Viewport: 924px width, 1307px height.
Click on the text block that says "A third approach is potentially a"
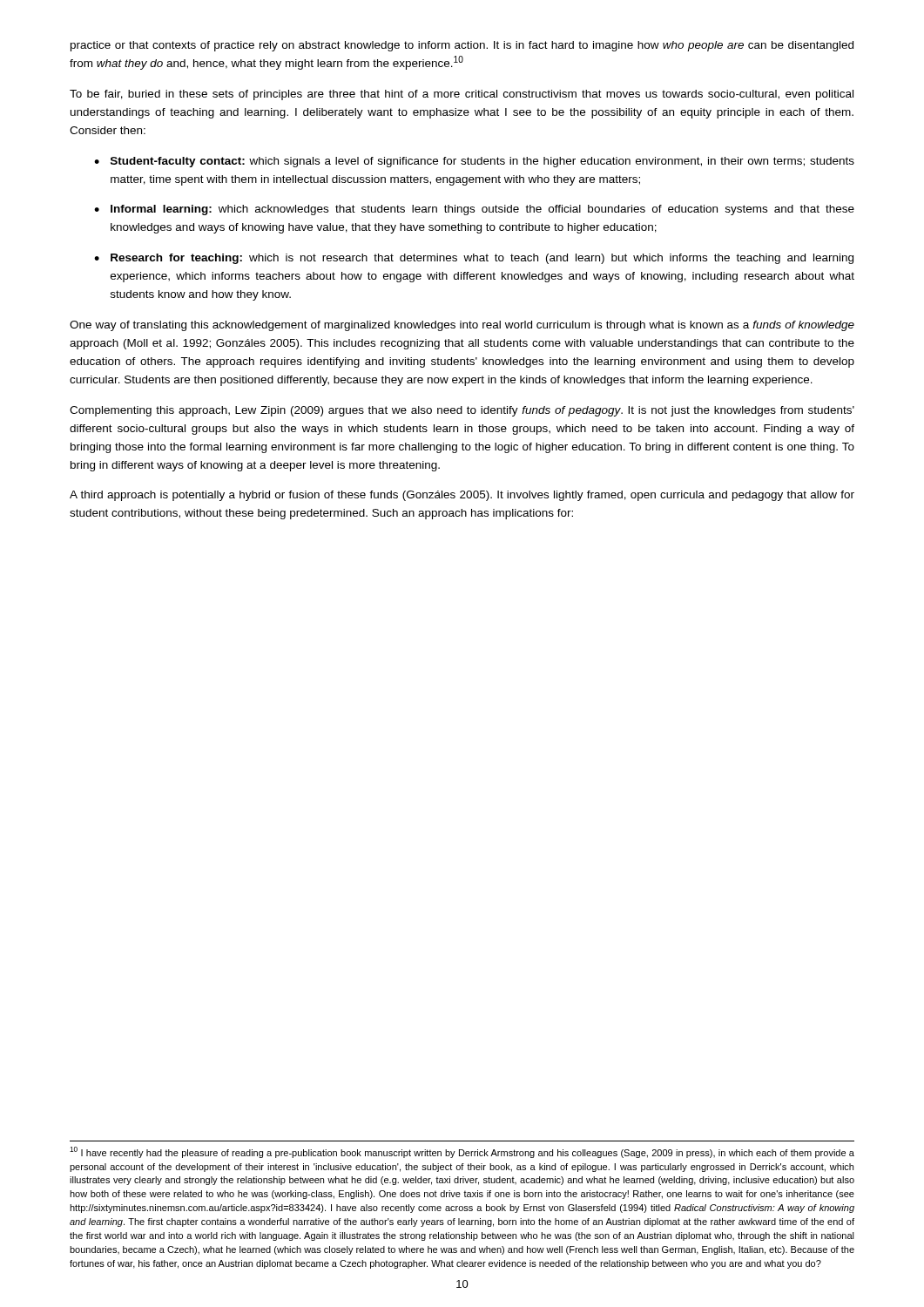[x=462, y=504]
